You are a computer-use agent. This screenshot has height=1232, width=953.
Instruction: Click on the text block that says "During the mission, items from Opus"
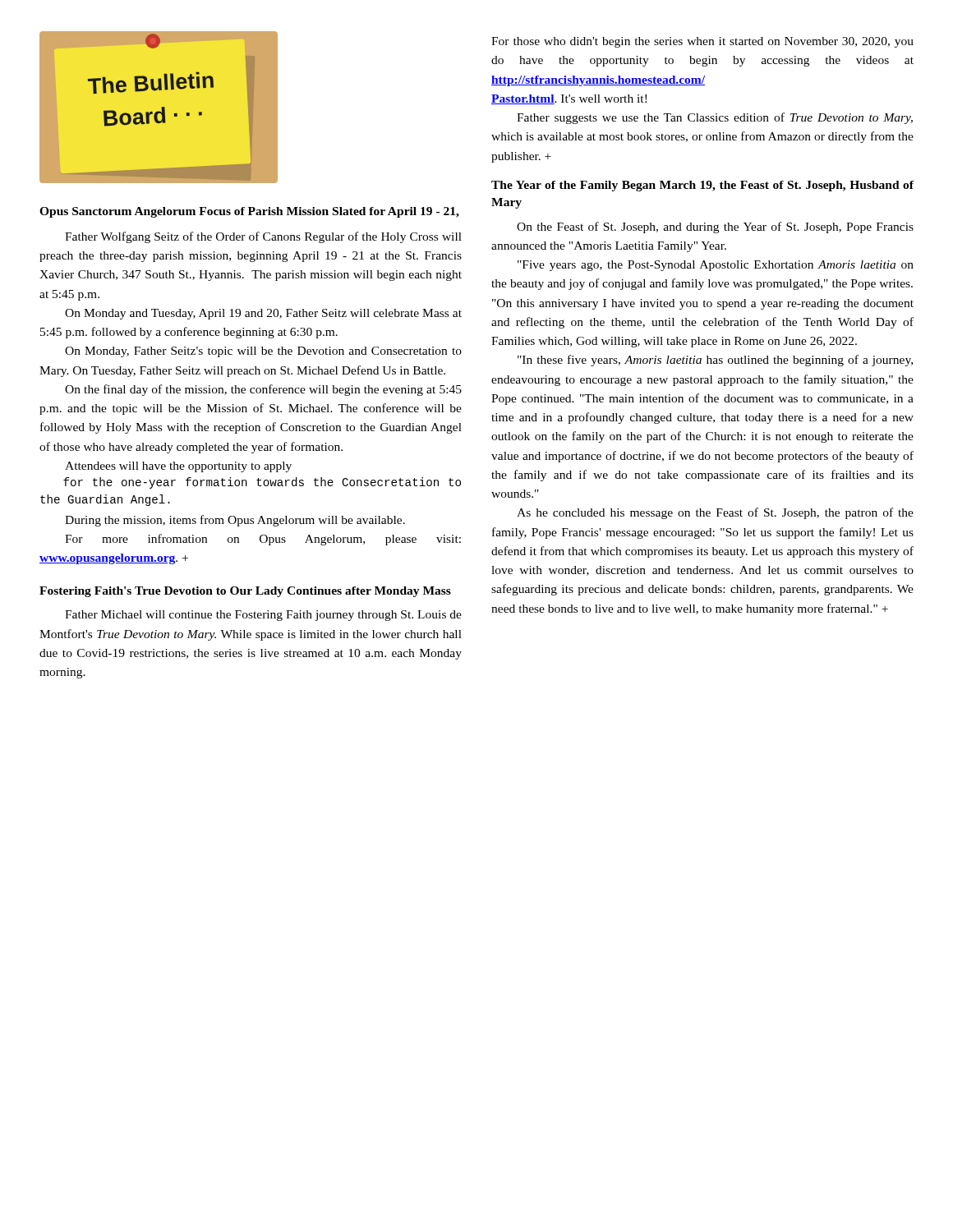tap(251, 538)
